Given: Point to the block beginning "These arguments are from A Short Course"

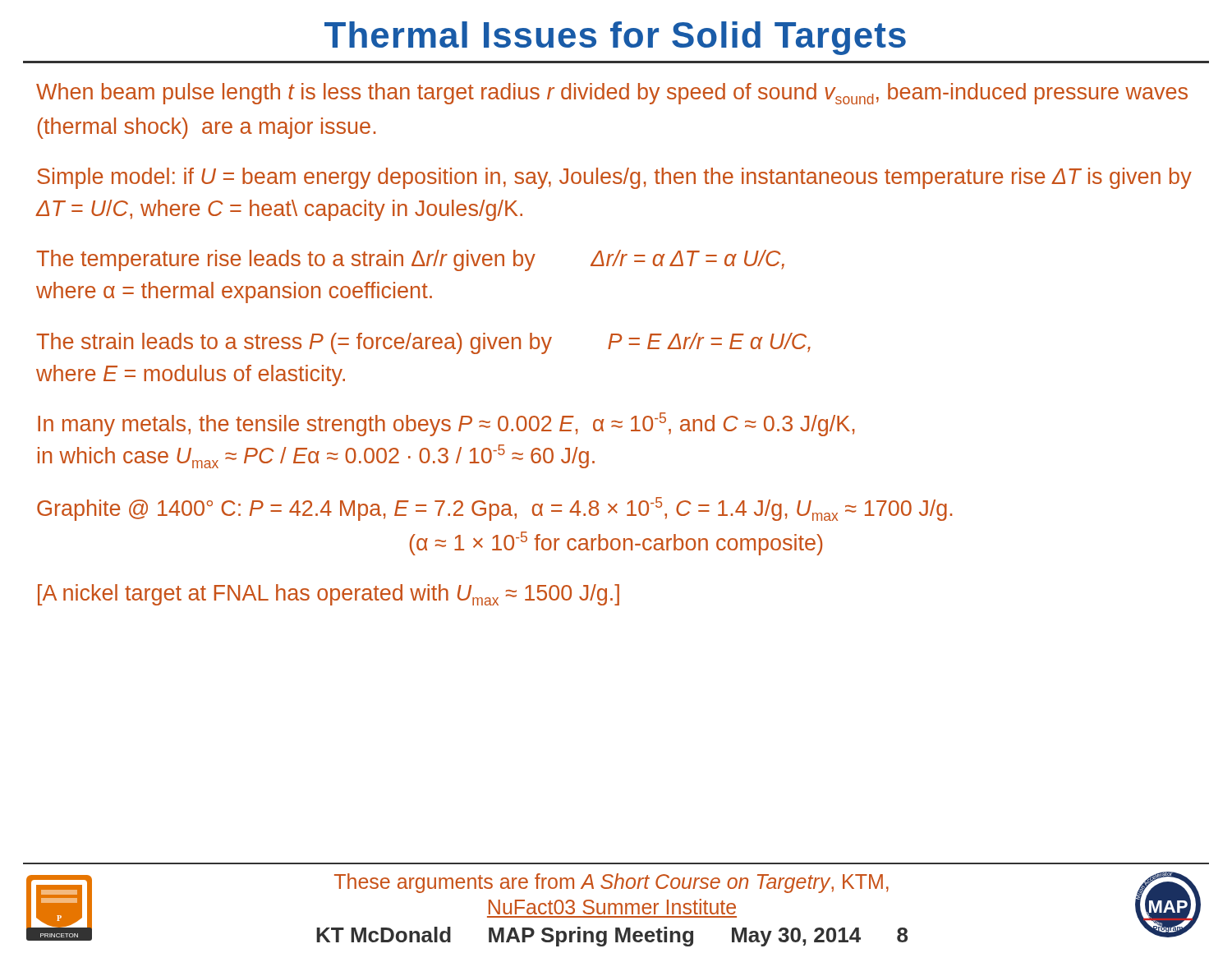Looking at the screenshot, I should click(x=612, y=881).
